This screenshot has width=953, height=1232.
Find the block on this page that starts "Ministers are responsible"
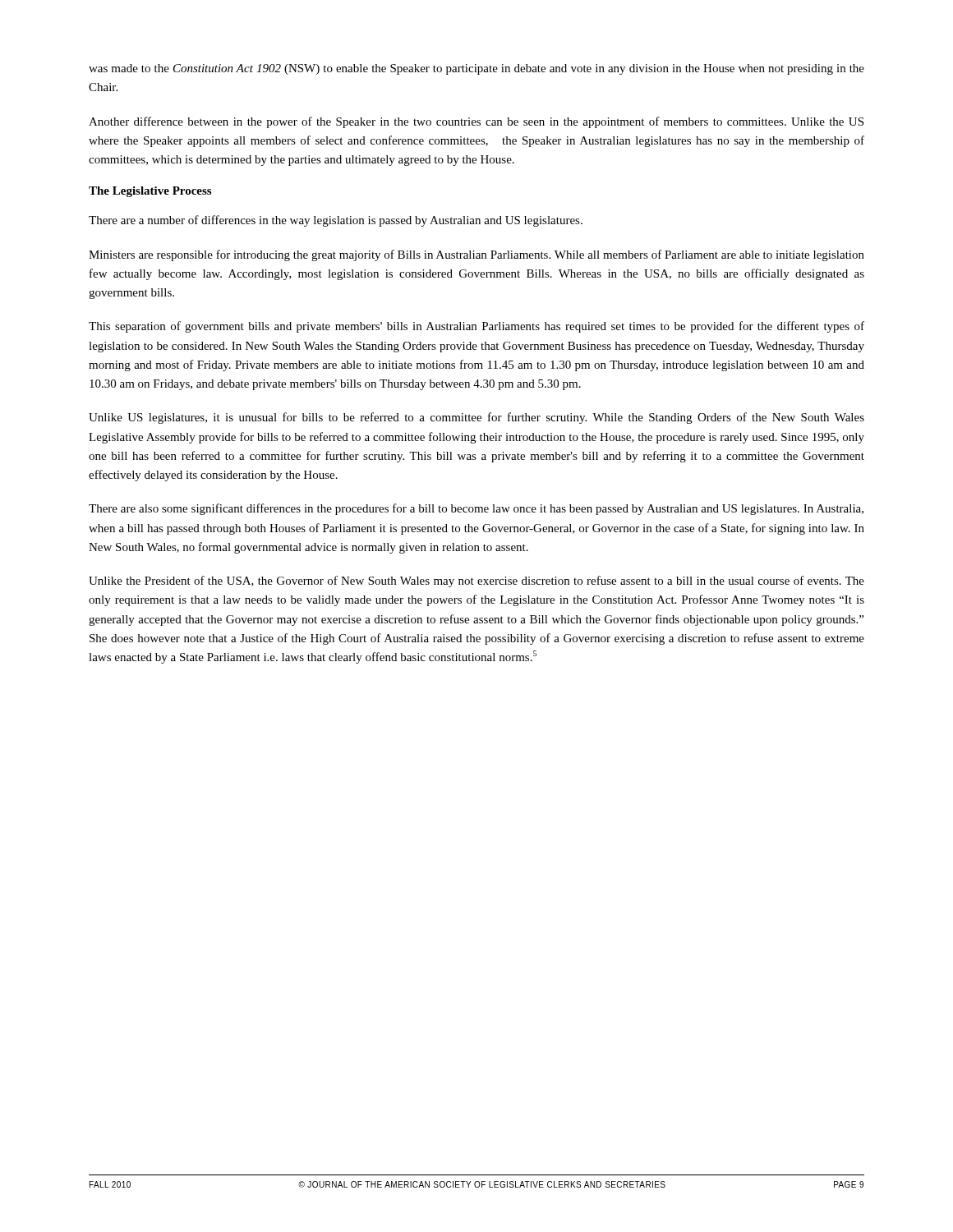[x=476, y=273]
